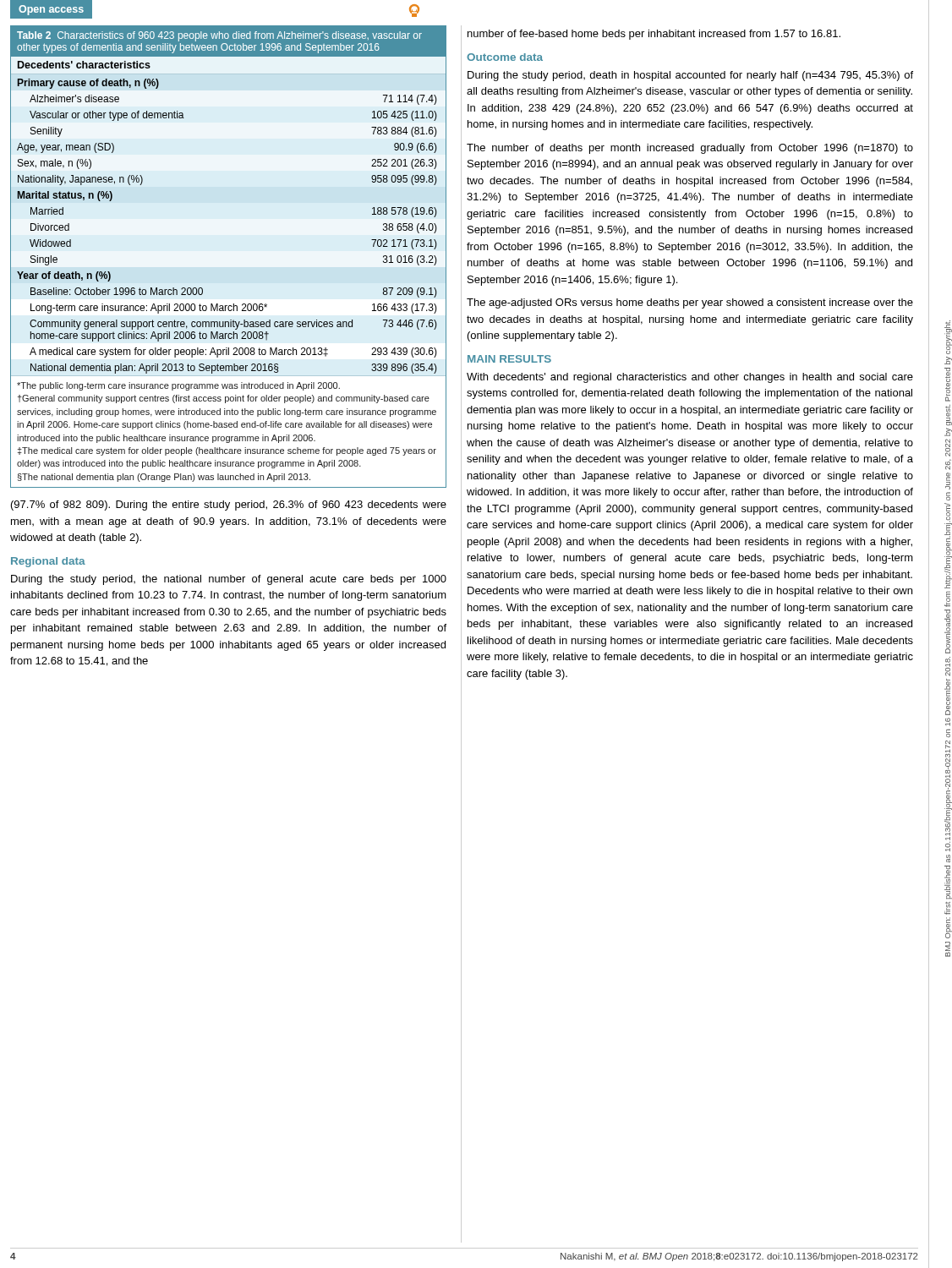The height and width of the screenshot is (1268, 952).
Task: Select the text block with the text "The age-adjusted ORs versus home"
Action: pyautogui.click(x=690, y=319)
